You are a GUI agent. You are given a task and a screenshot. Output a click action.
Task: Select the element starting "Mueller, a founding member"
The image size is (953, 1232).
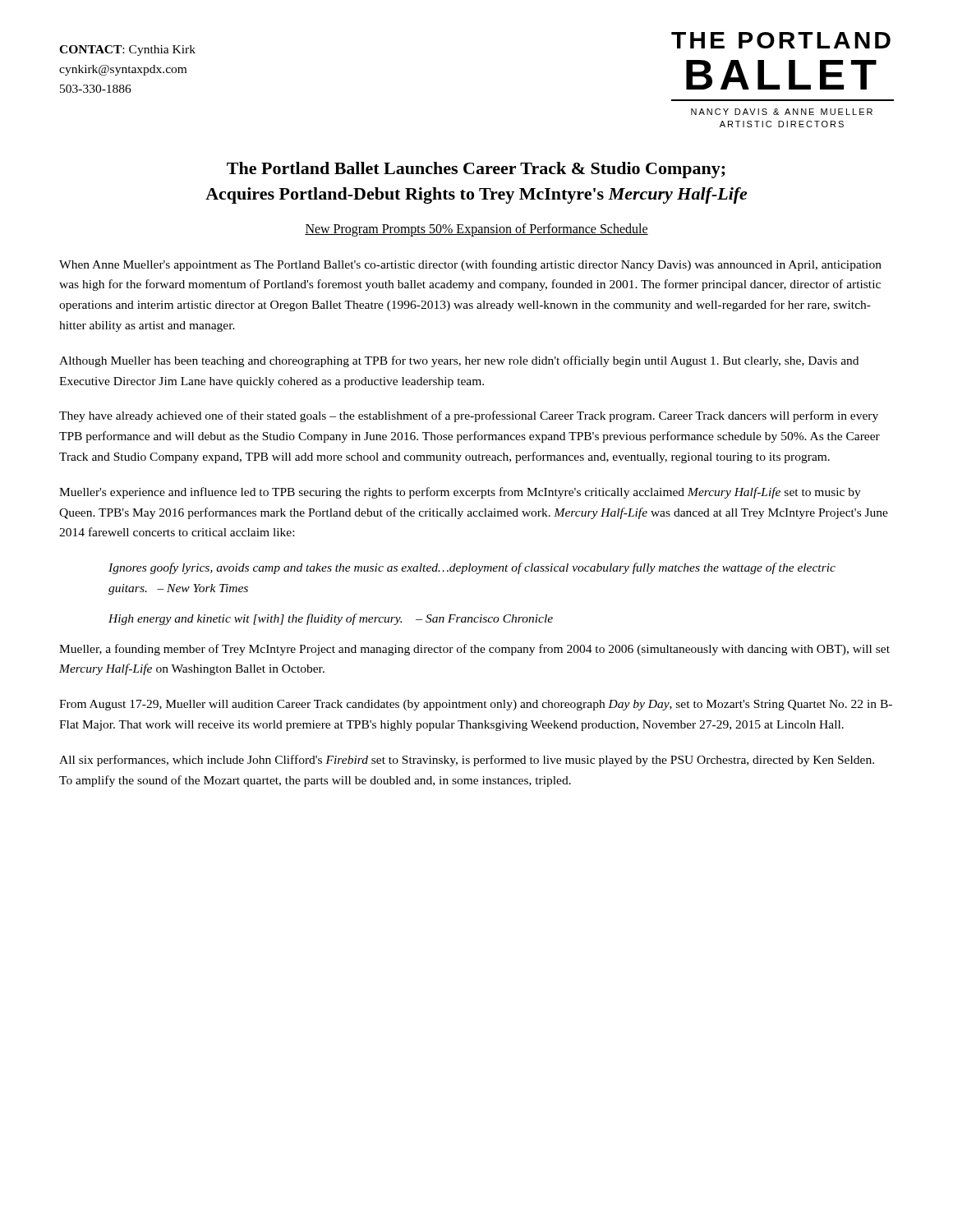474,658
